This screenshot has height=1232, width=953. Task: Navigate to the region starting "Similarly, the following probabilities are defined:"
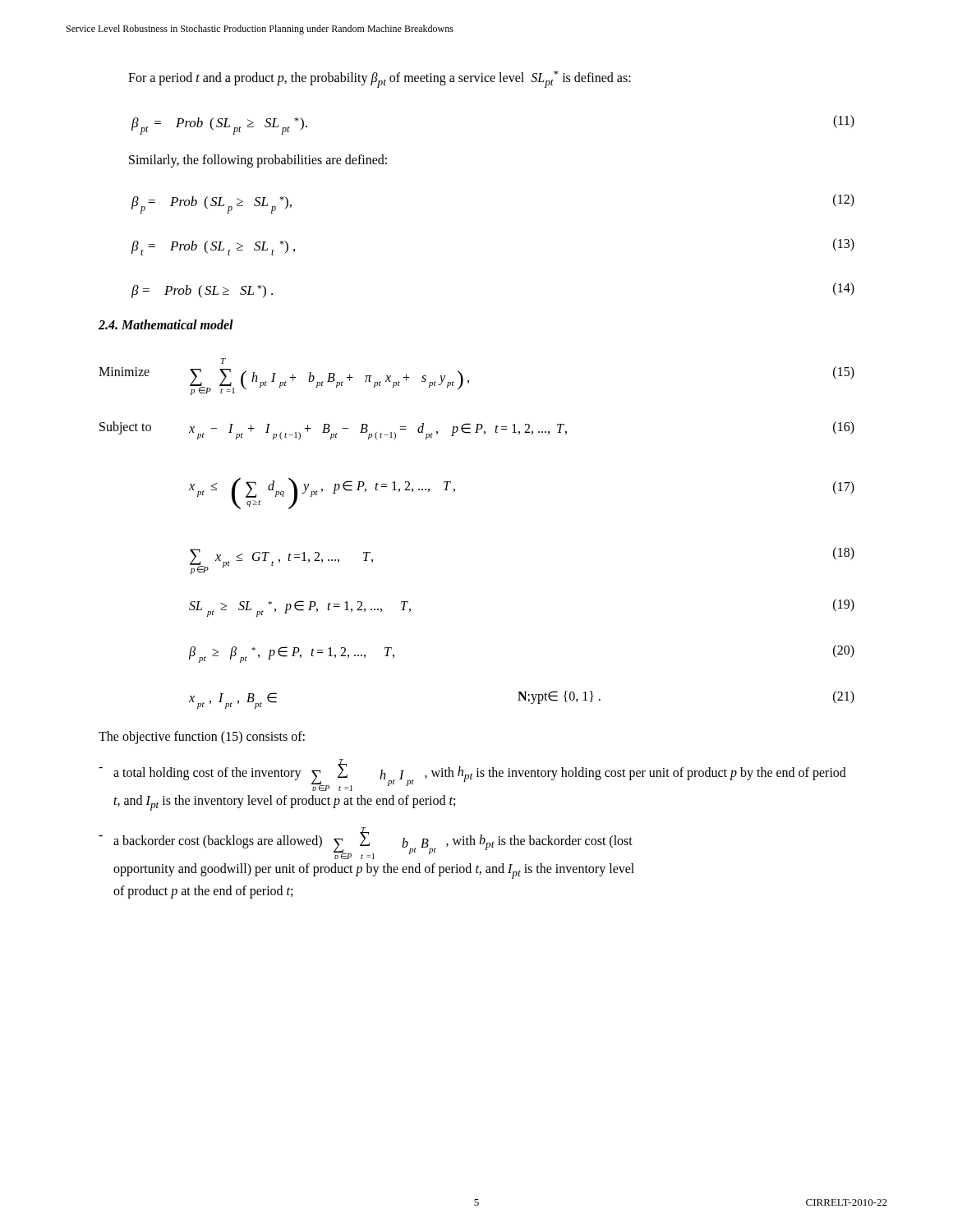coord(258,159)
